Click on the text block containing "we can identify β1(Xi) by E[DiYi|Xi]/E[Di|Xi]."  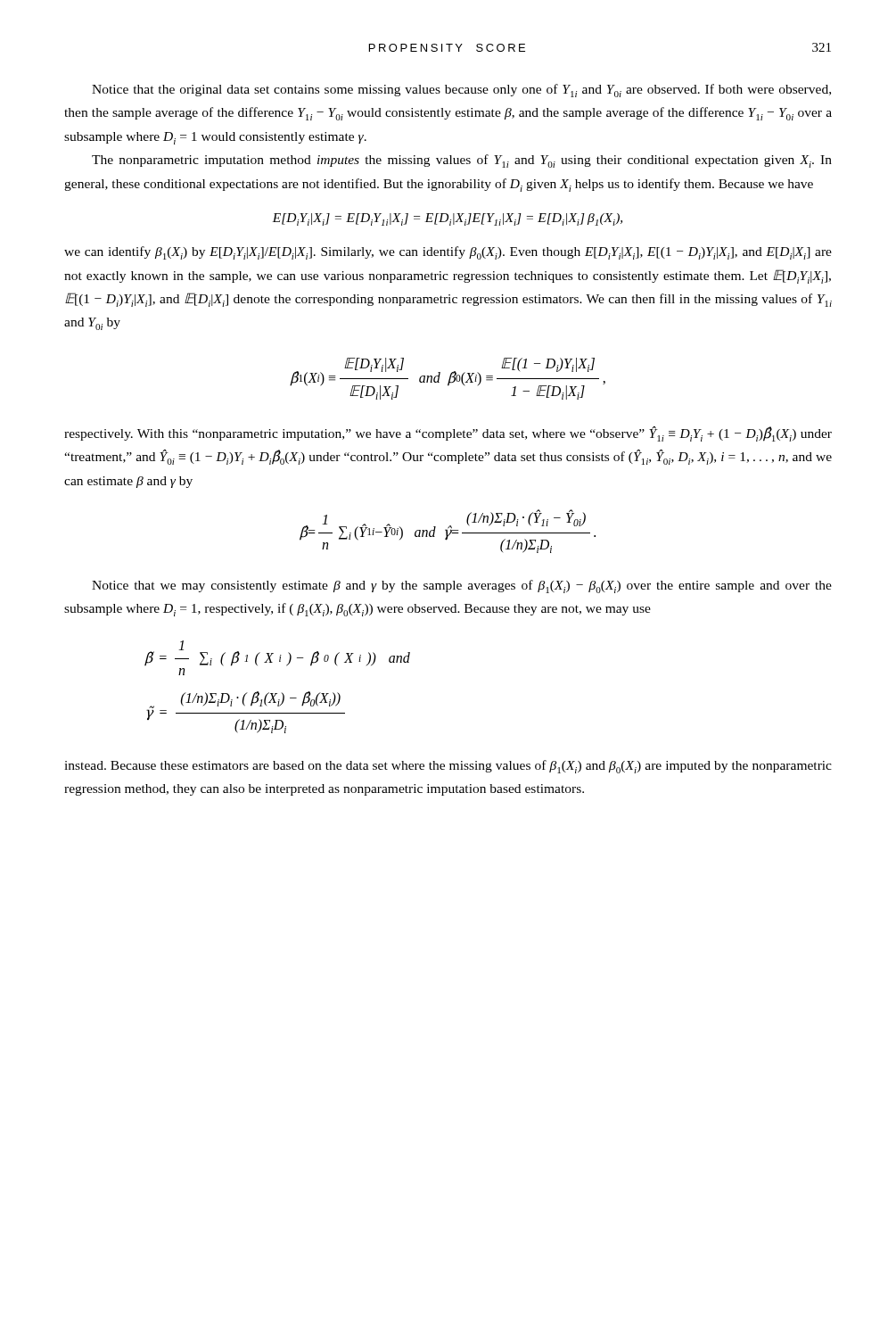448,288
